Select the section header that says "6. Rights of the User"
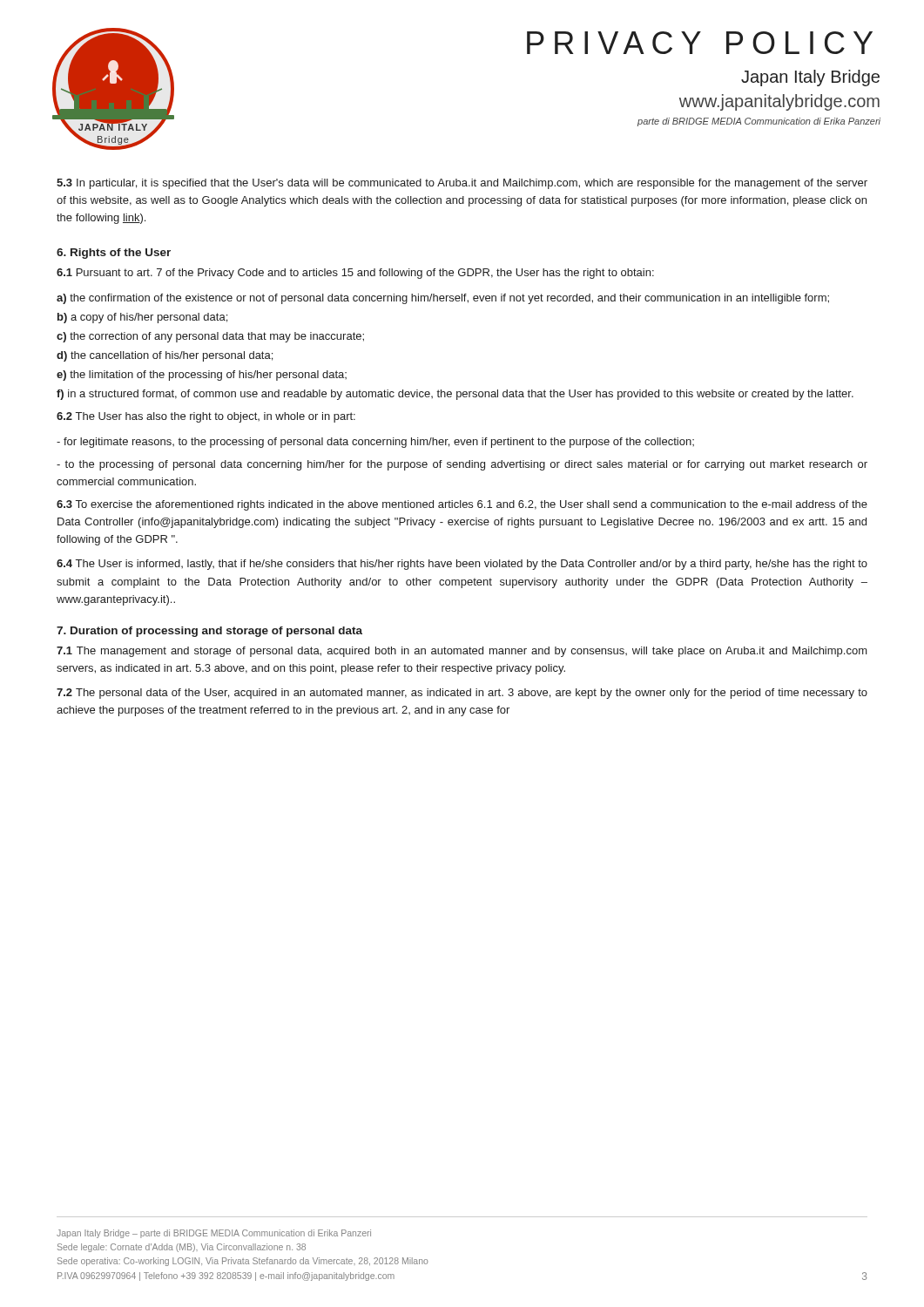 point(114,253)
